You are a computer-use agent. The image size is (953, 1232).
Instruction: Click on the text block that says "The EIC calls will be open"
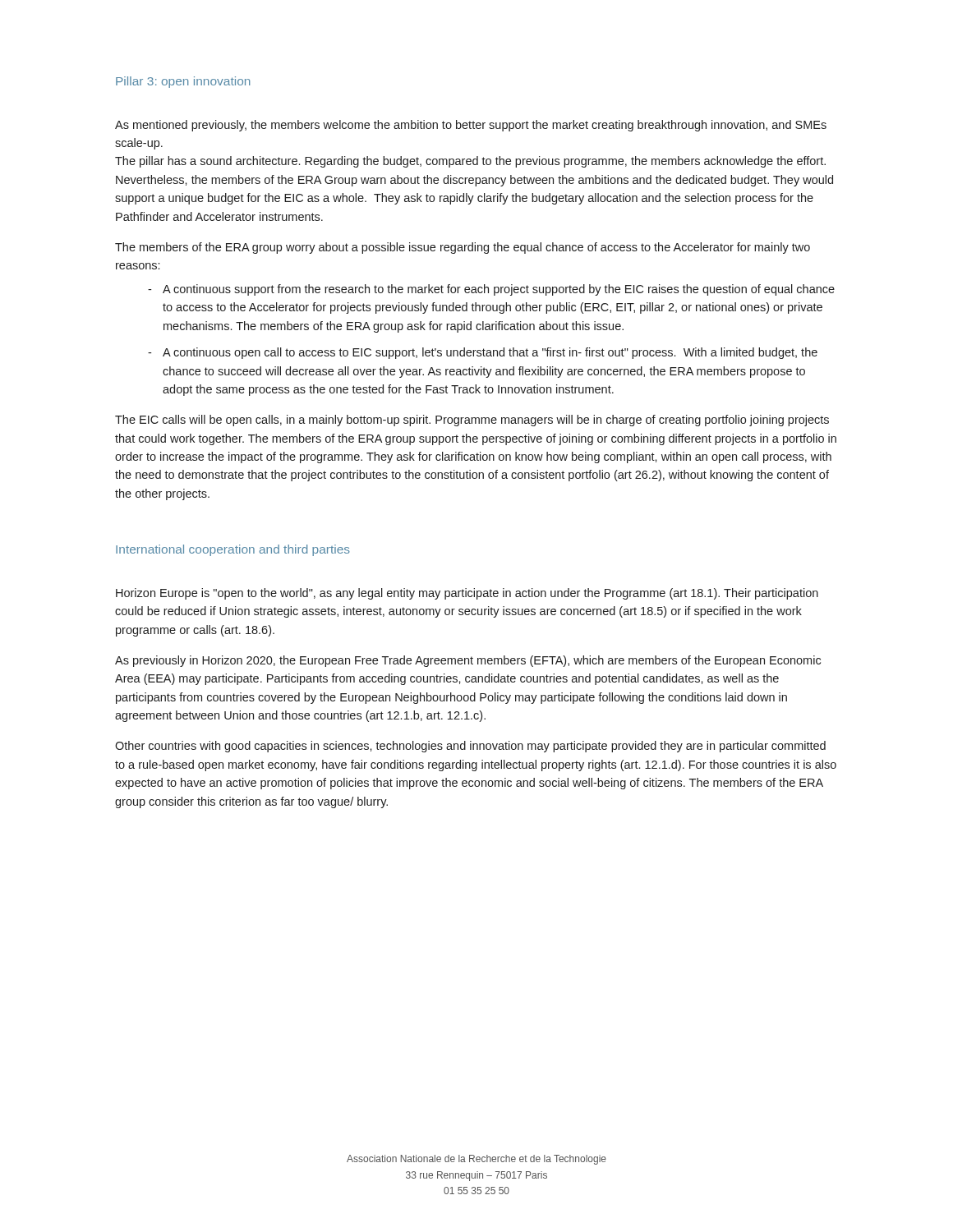(x=476, y=457)
